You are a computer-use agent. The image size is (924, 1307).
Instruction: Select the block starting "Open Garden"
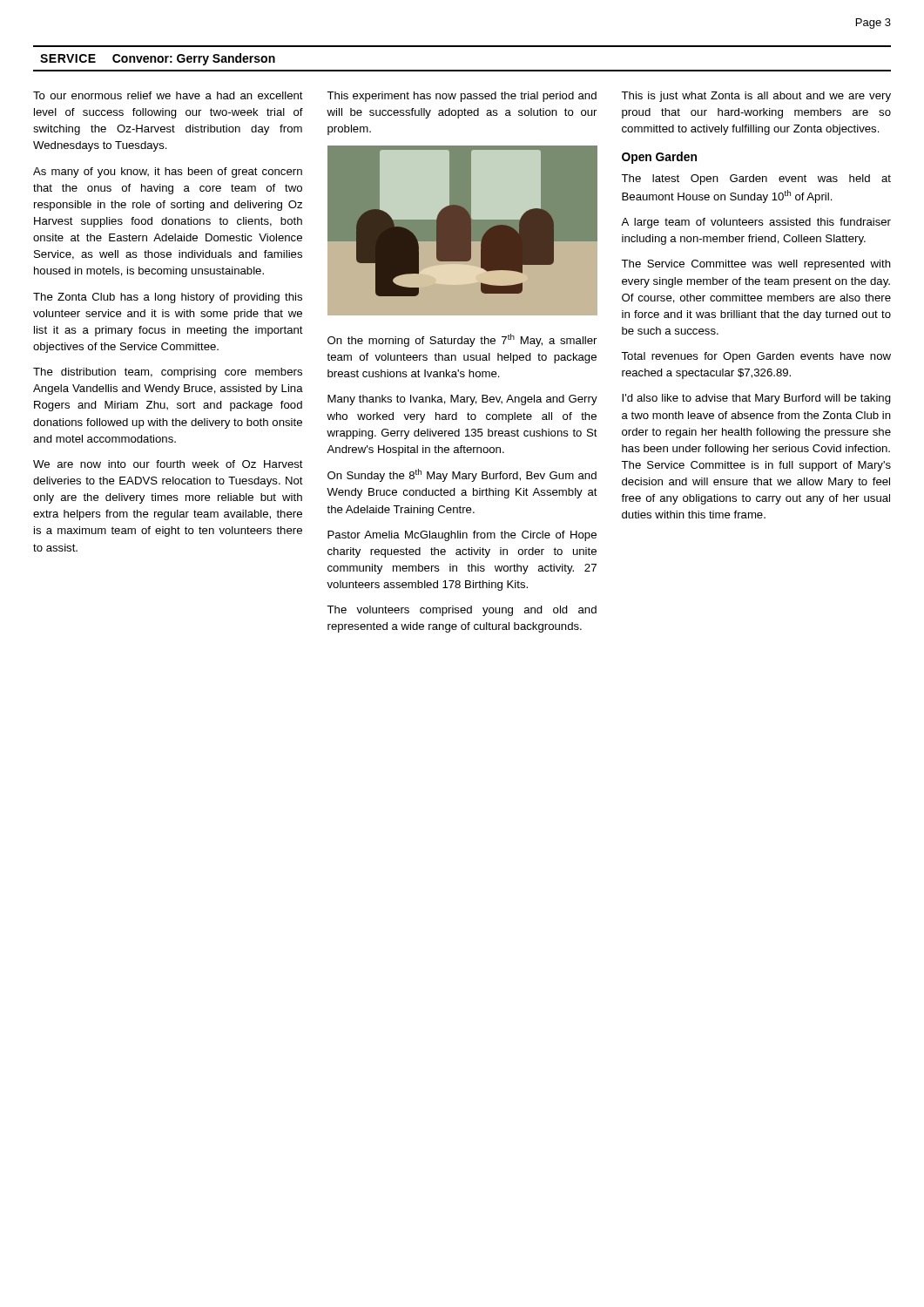tap(659, 158)
